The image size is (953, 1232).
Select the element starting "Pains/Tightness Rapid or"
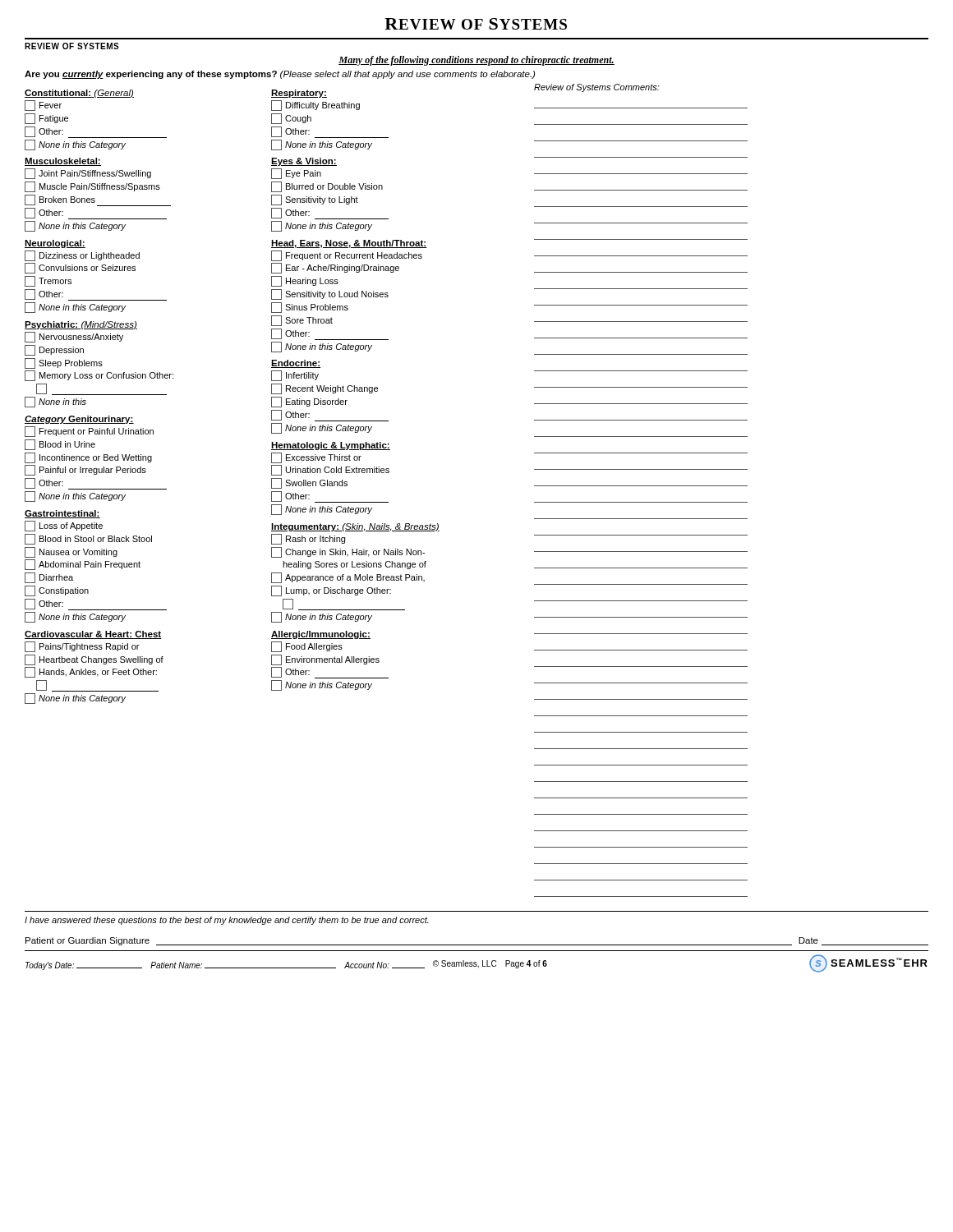(x=144, y=646)
